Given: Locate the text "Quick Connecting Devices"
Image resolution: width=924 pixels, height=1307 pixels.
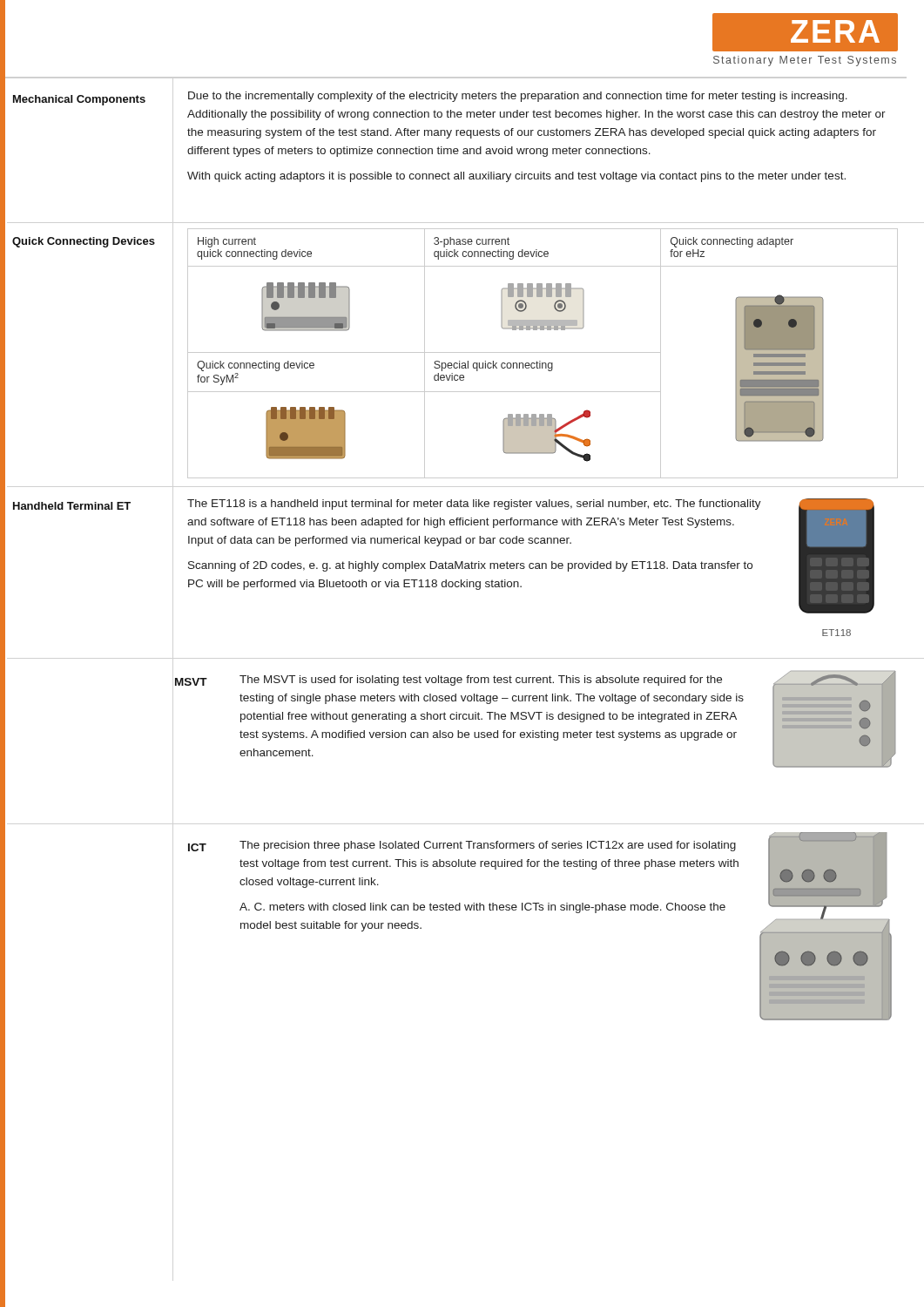Looking at the screenshot, I should click(84, 241).
